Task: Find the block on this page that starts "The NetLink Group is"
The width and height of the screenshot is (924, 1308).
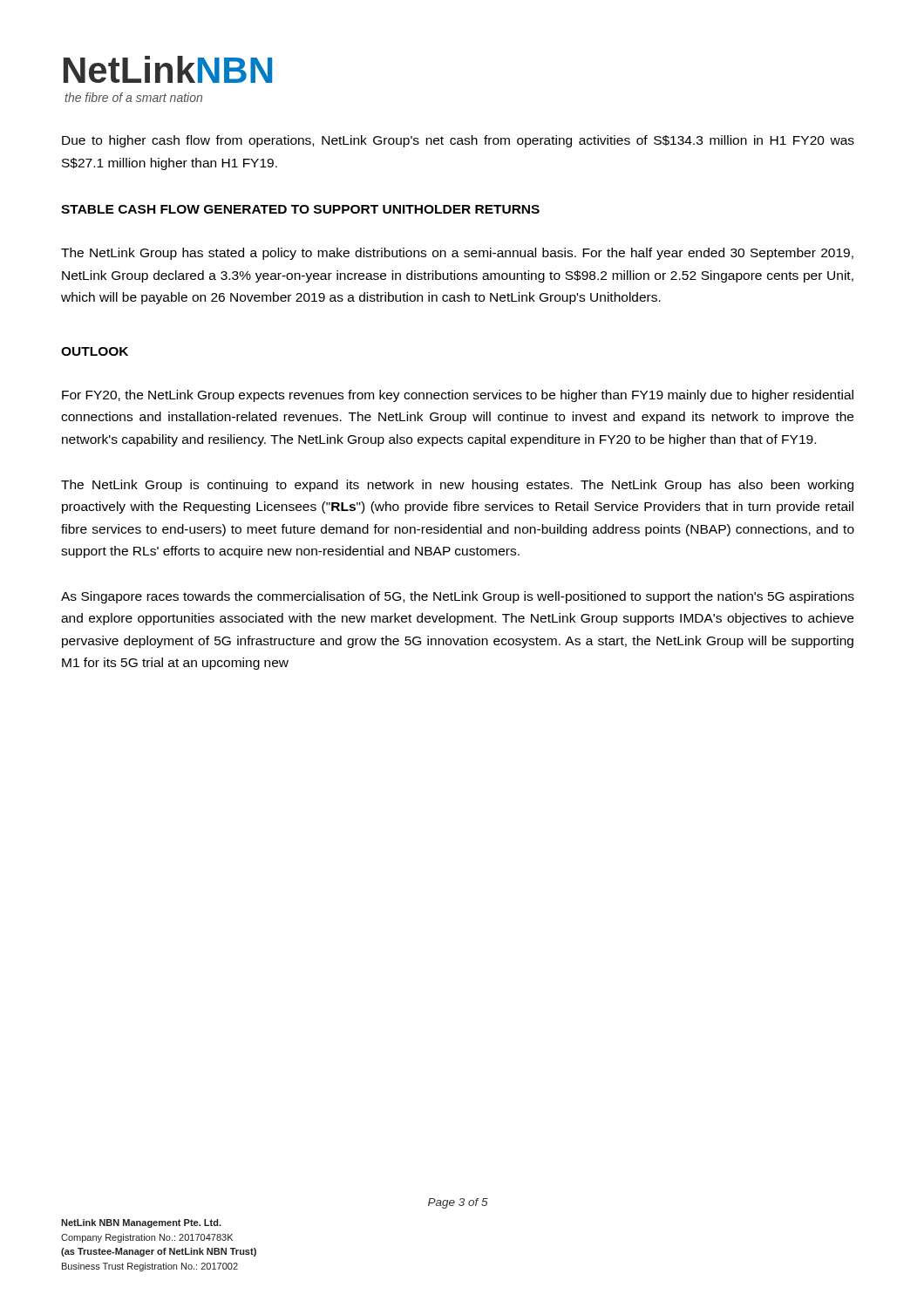Action: [458, 517]
